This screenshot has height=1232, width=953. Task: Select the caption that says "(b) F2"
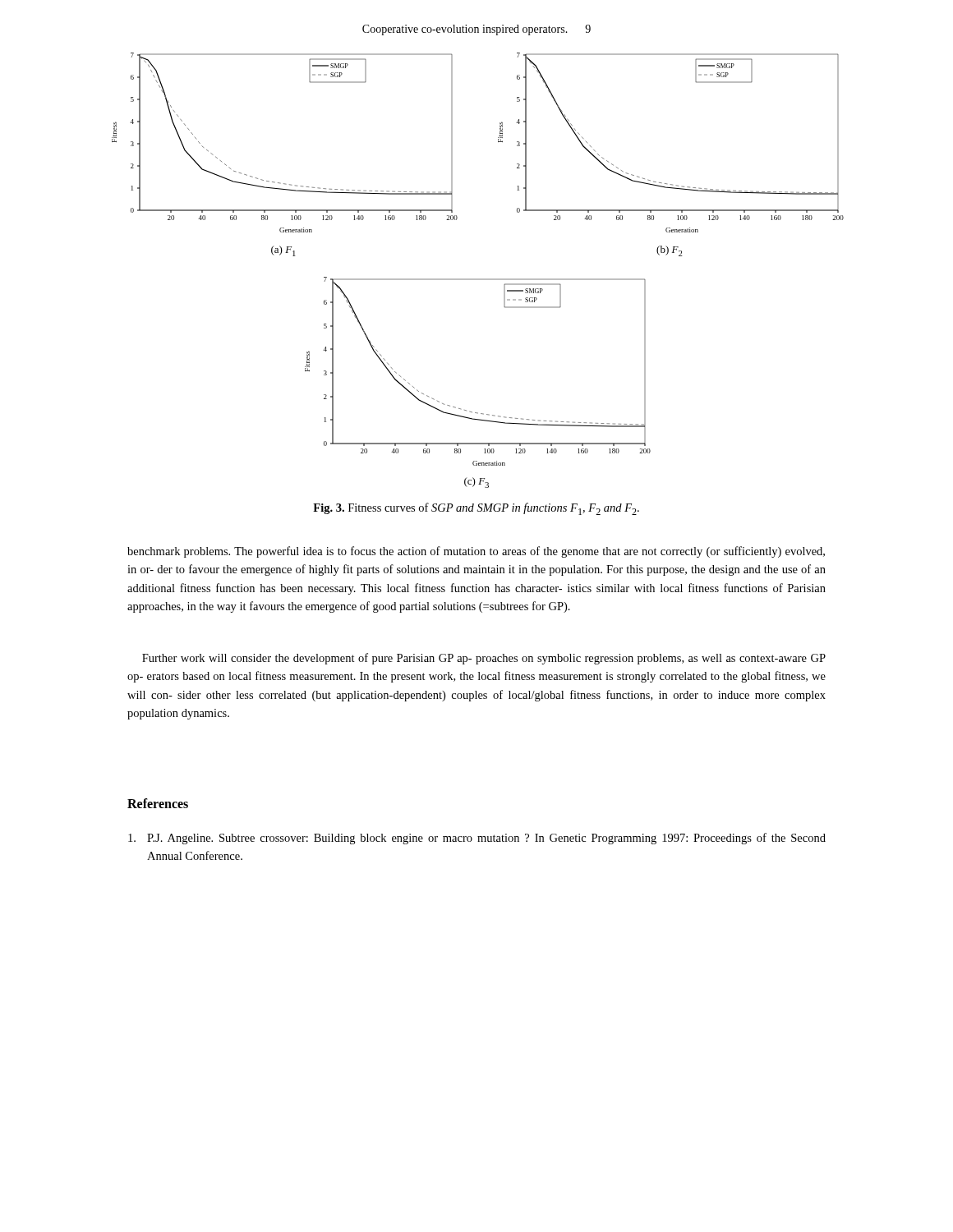point(670,250)
